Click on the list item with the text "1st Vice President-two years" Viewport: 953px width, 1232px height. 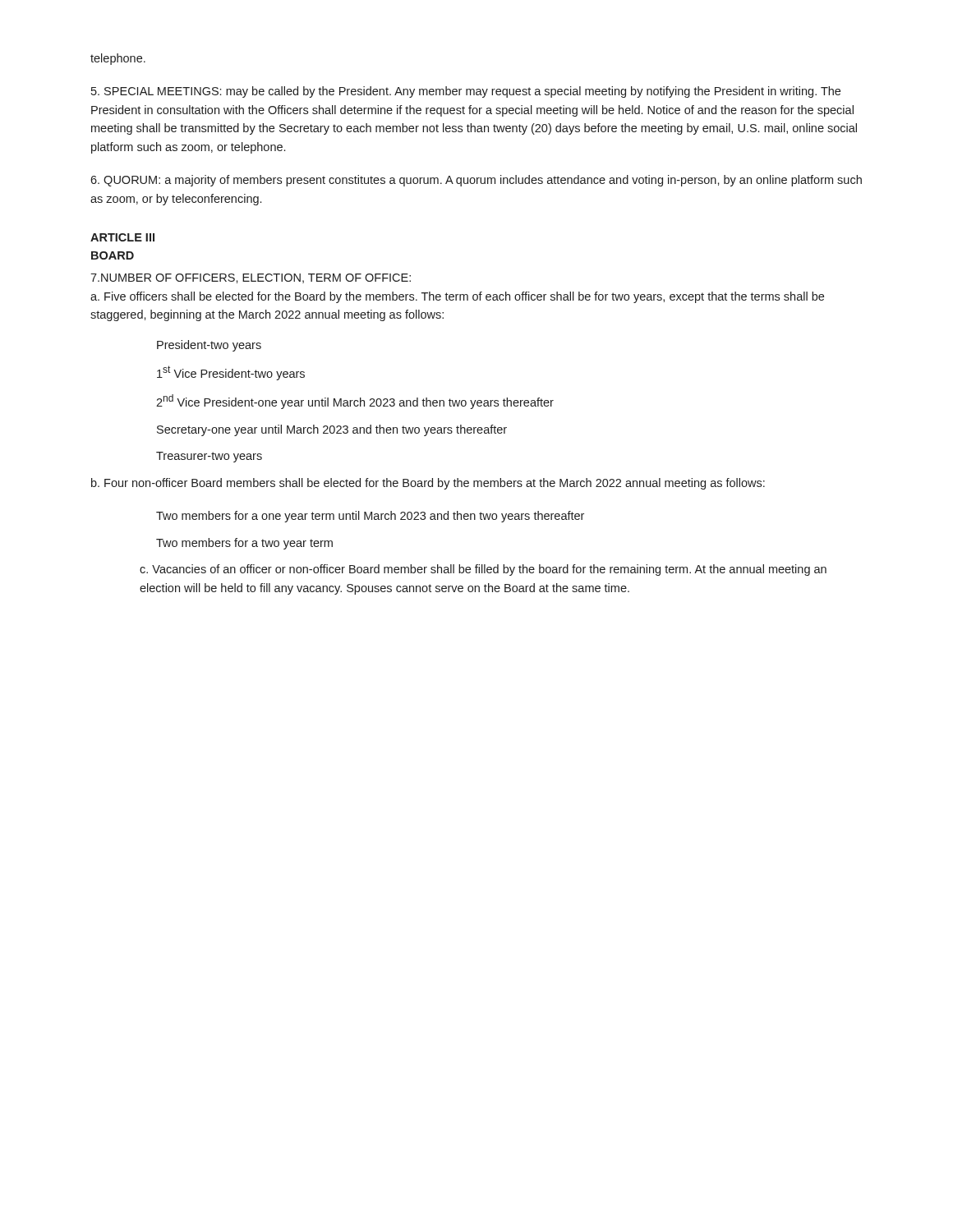pyautogui.click(x=231, y=372)
